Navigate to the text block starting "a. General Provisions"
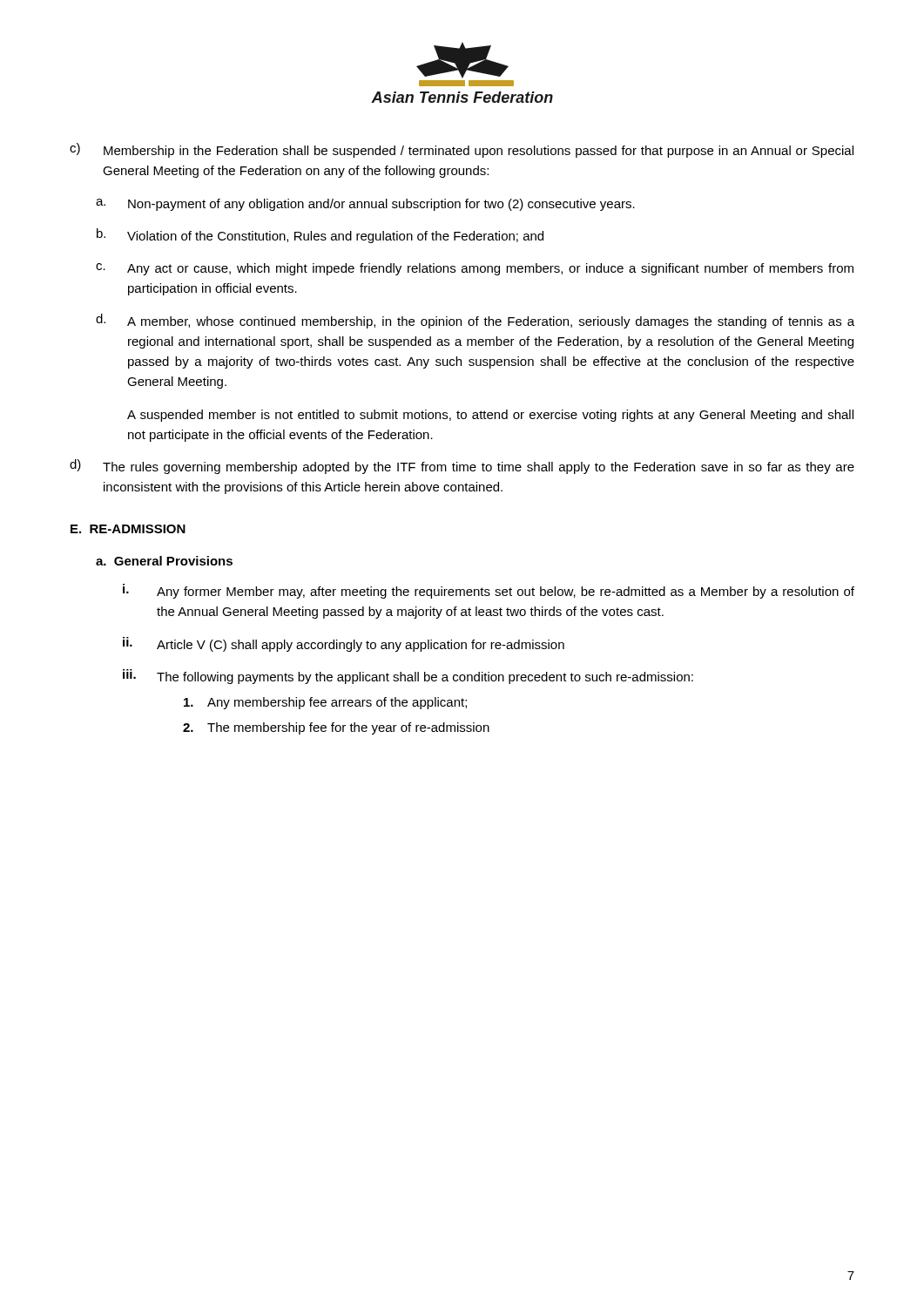 (164, 561)
